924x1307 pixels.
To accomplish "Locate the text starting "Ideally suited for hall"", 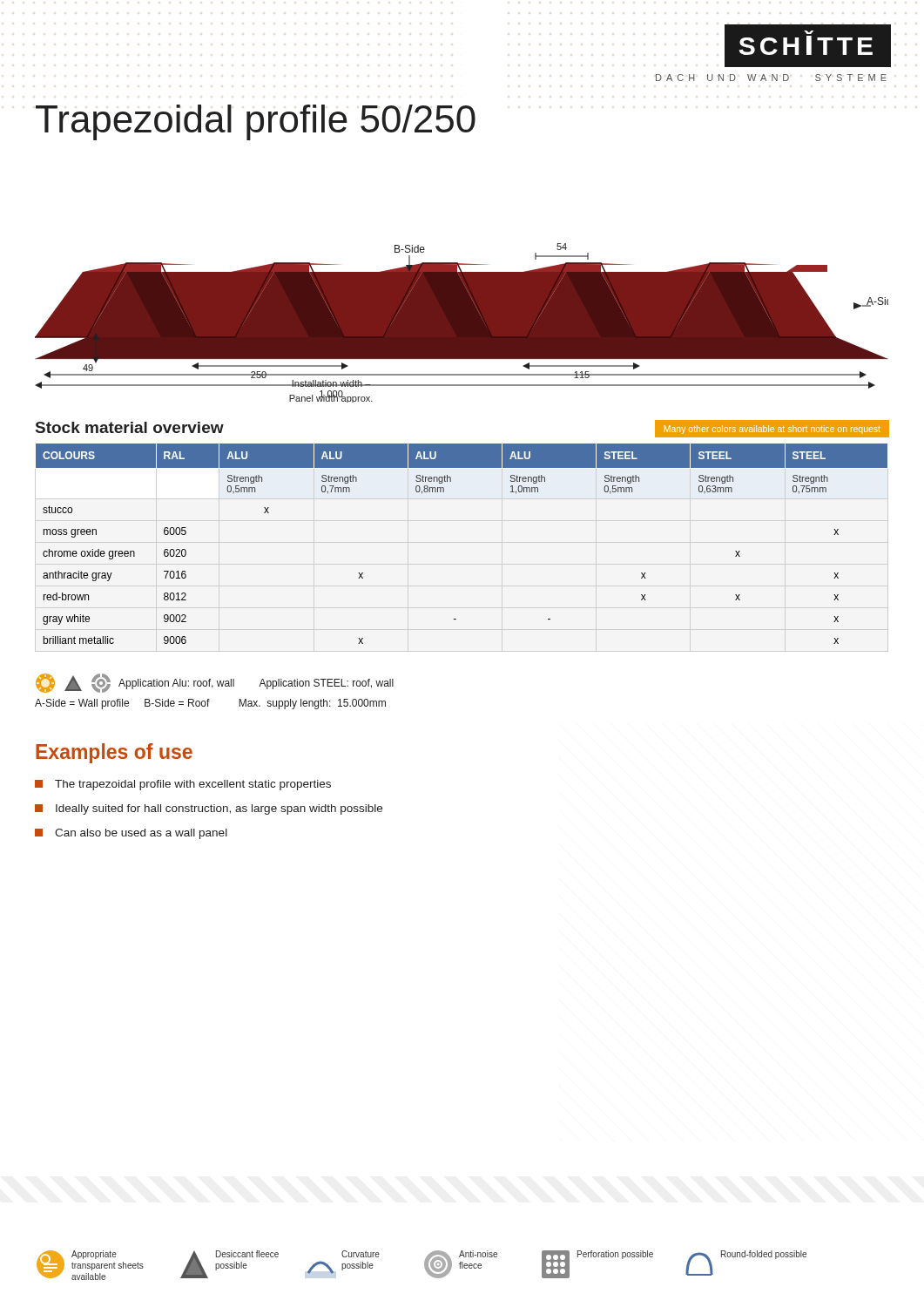I will click(x=209, y=808).
